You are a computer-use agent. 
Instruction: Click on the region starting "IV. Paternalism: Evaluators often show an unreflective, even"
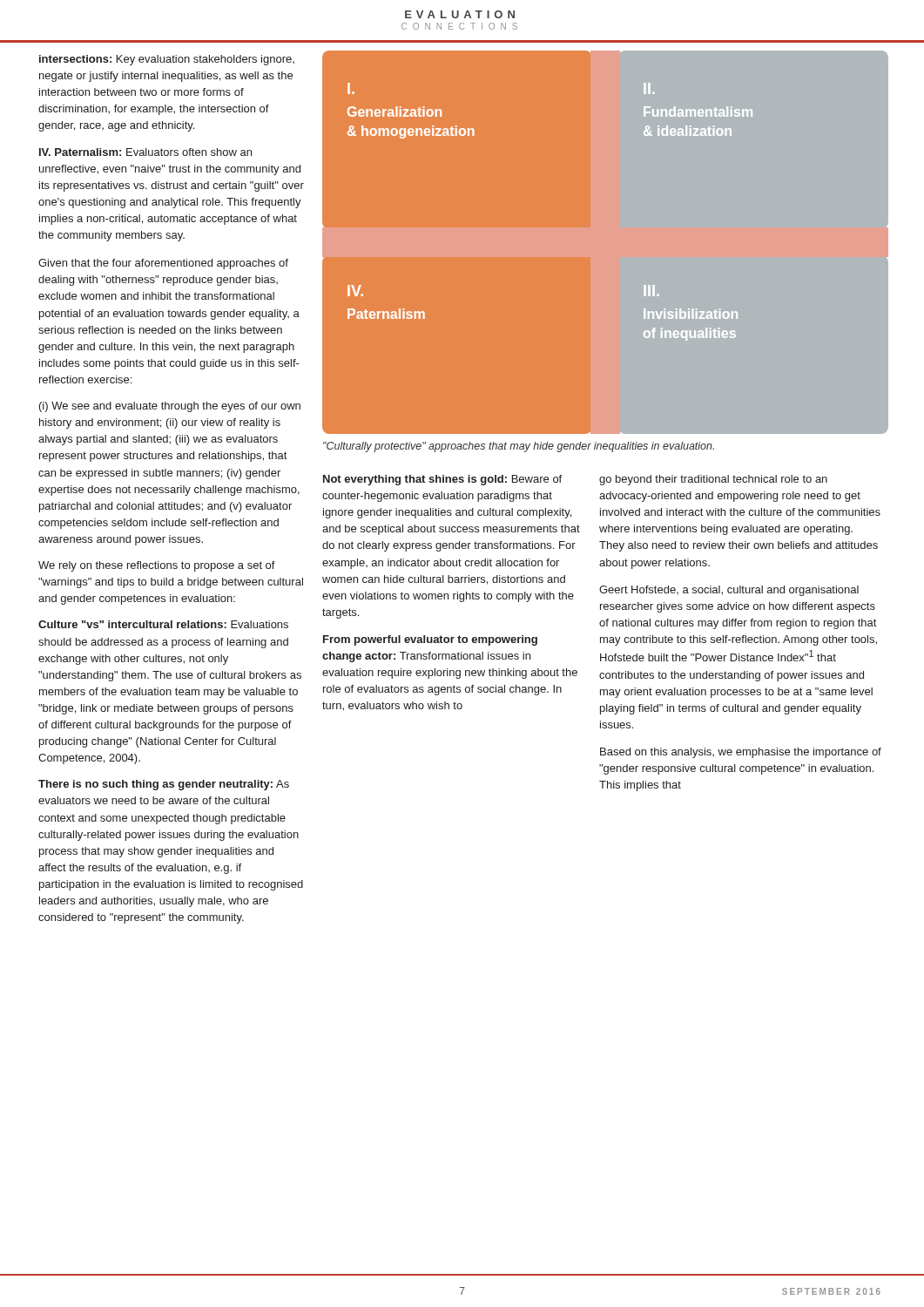tap(171, 193)
